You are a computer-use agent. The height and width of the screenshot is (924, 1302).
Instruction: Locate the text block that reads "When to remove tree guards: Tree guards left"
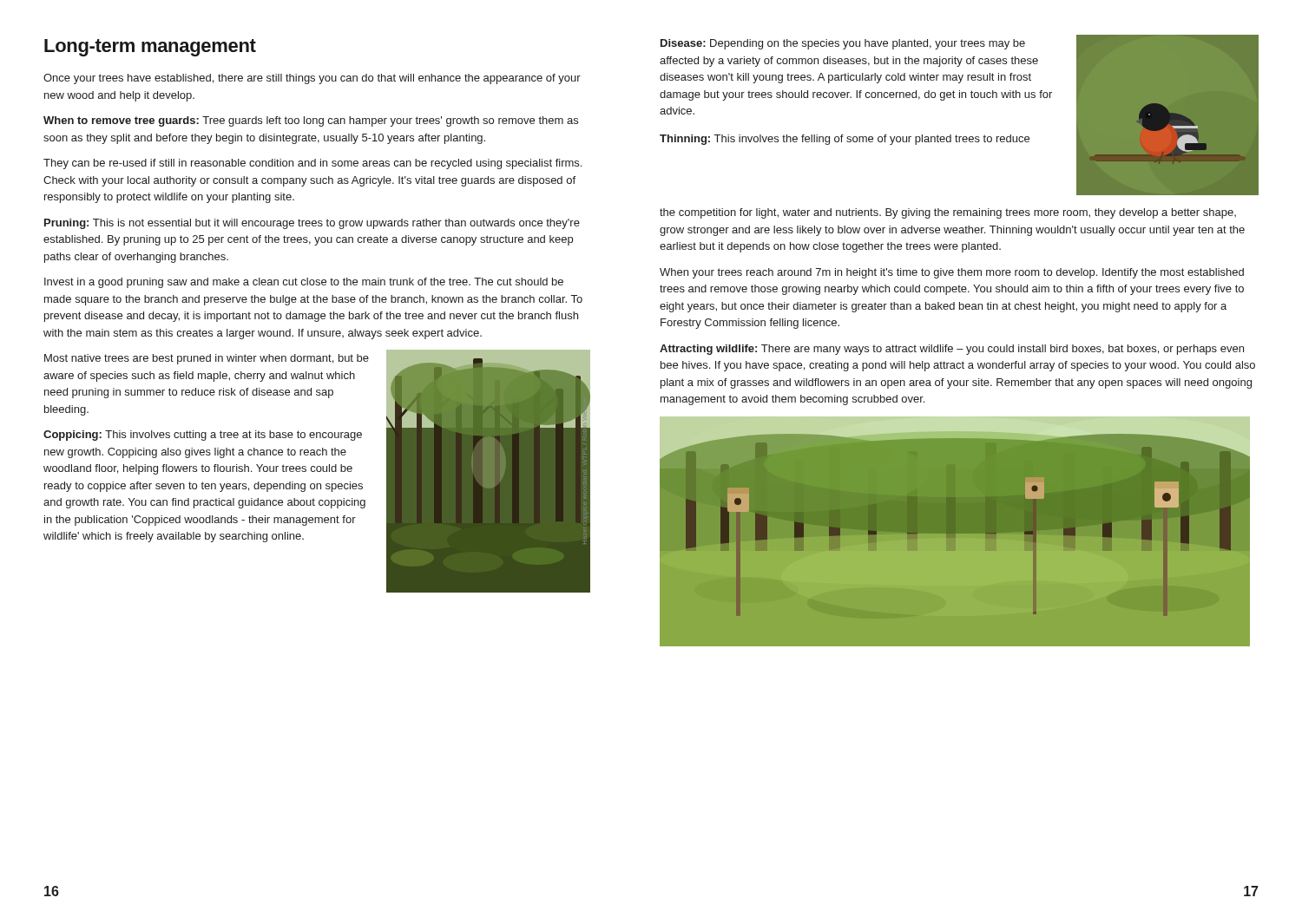(x=317, y=129)
